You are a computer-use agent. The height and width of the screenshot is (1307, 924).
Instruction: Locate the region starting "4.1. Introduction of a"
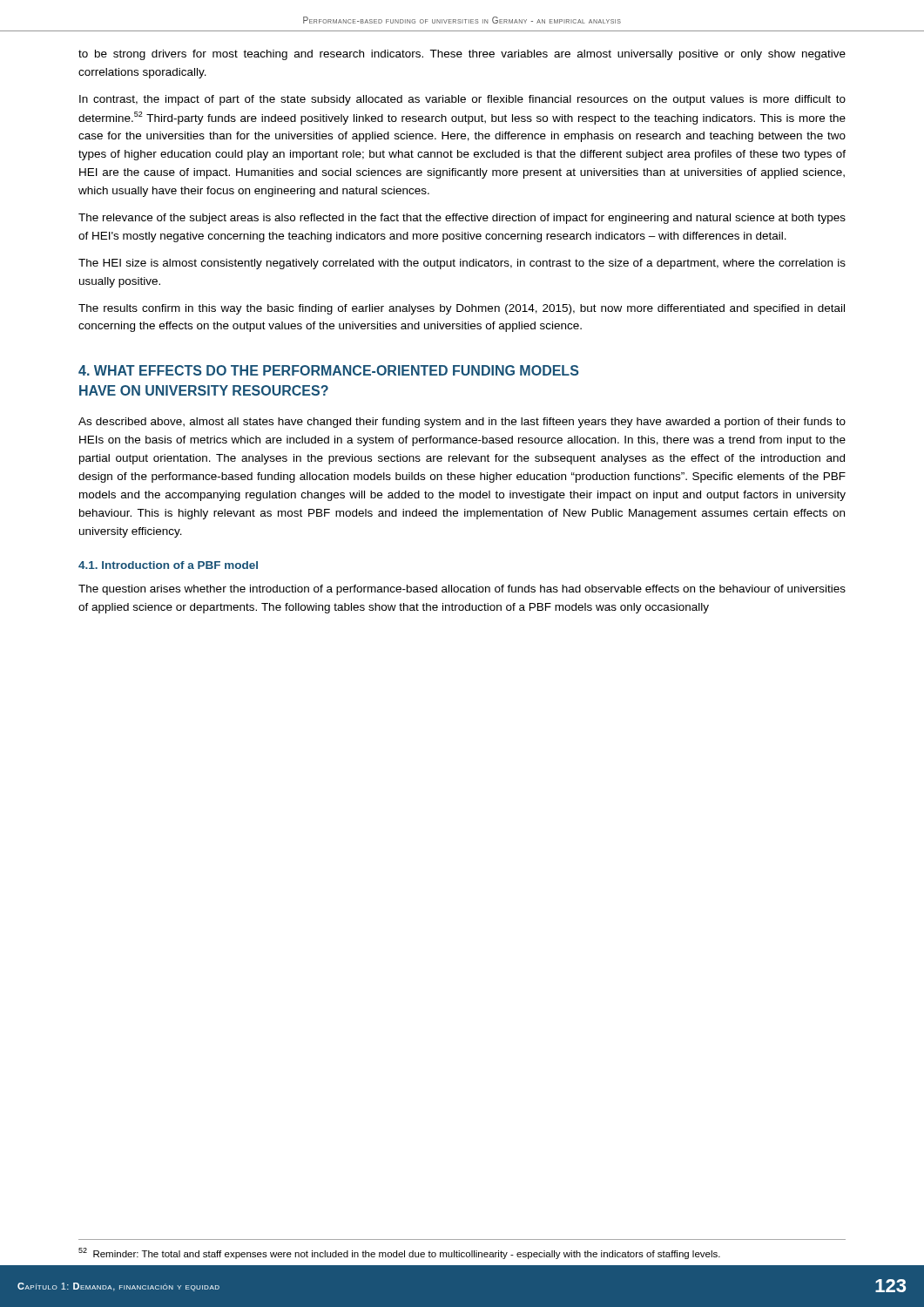[x=168, y=565]
